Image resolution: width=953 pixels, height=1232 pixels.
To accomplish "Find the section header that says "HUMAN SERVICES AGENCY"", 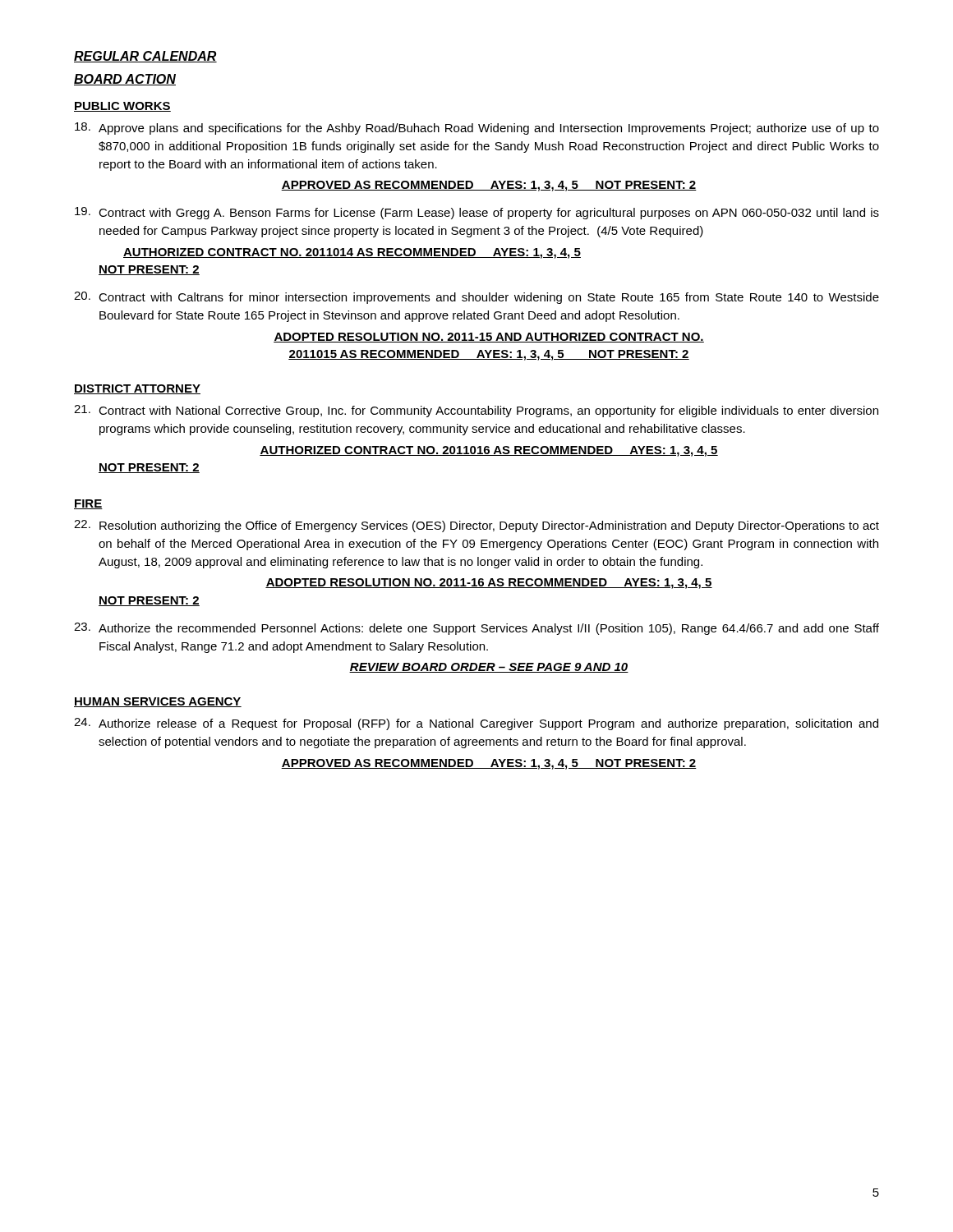I will pyautogui.click(x=157, y=701).
